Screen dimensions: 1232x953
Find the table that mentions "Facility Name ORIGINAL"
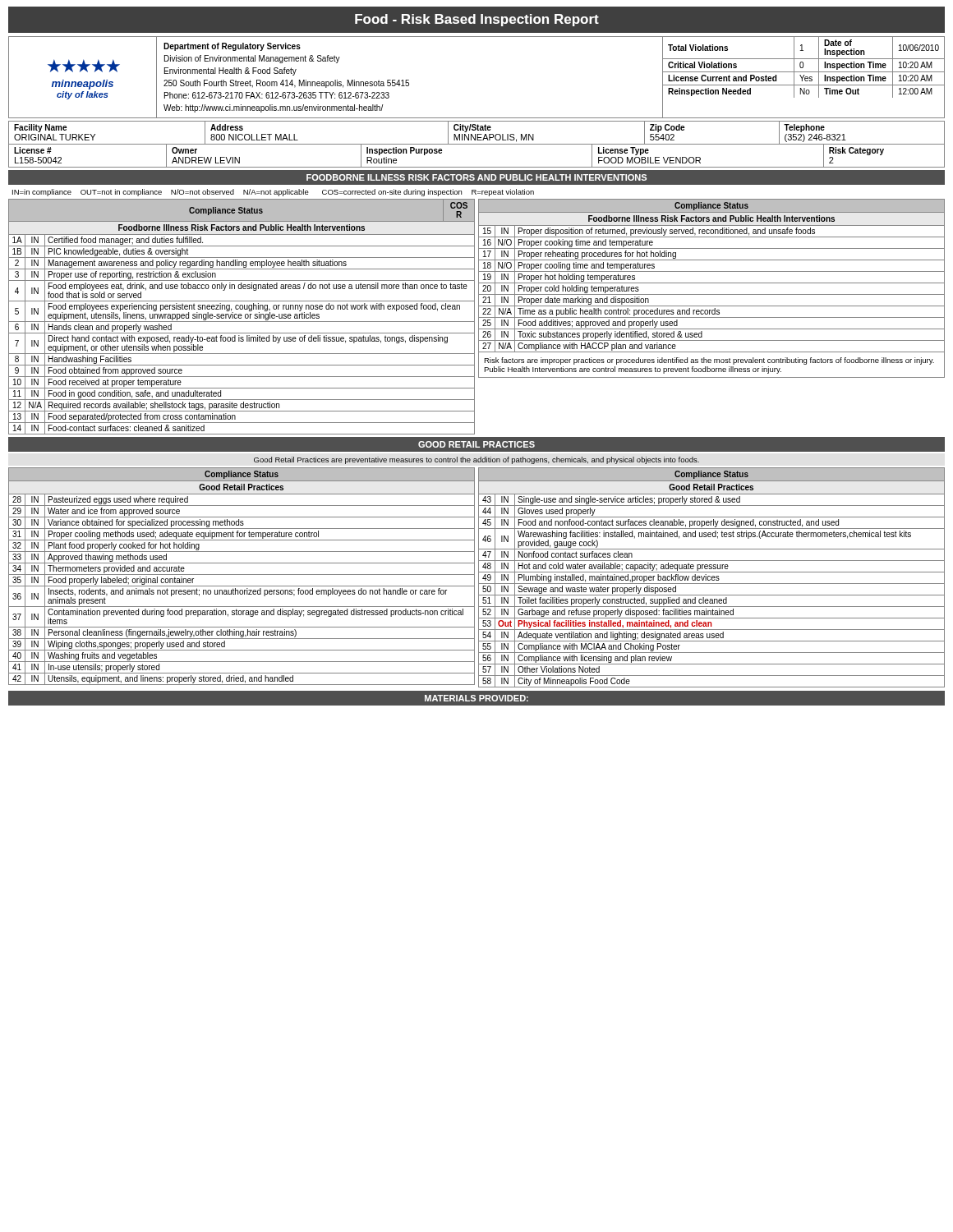[476, 132]
